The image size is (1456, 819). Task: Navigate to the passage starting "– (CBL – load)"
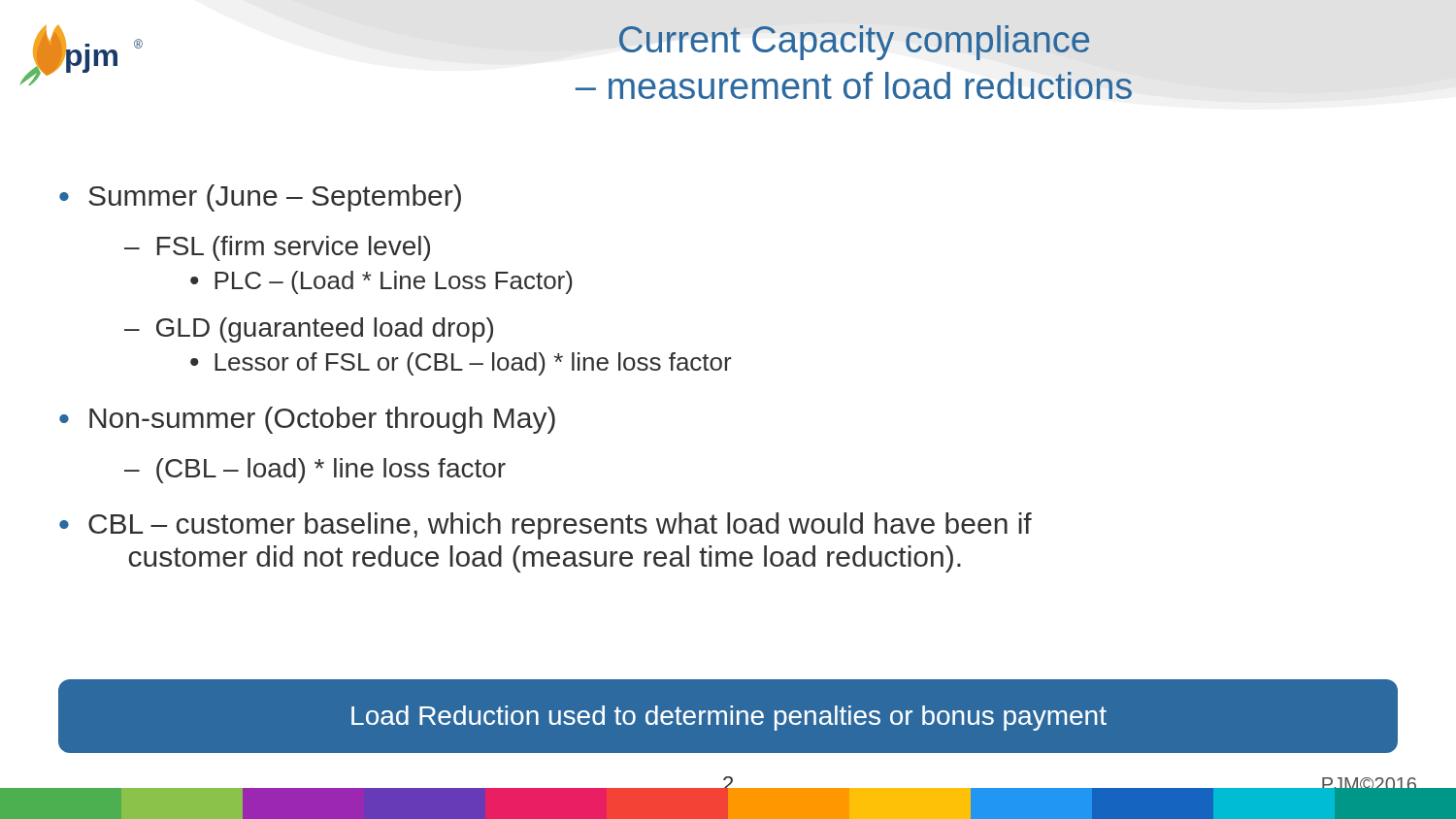pyautogui.click(x=315, y=469)
